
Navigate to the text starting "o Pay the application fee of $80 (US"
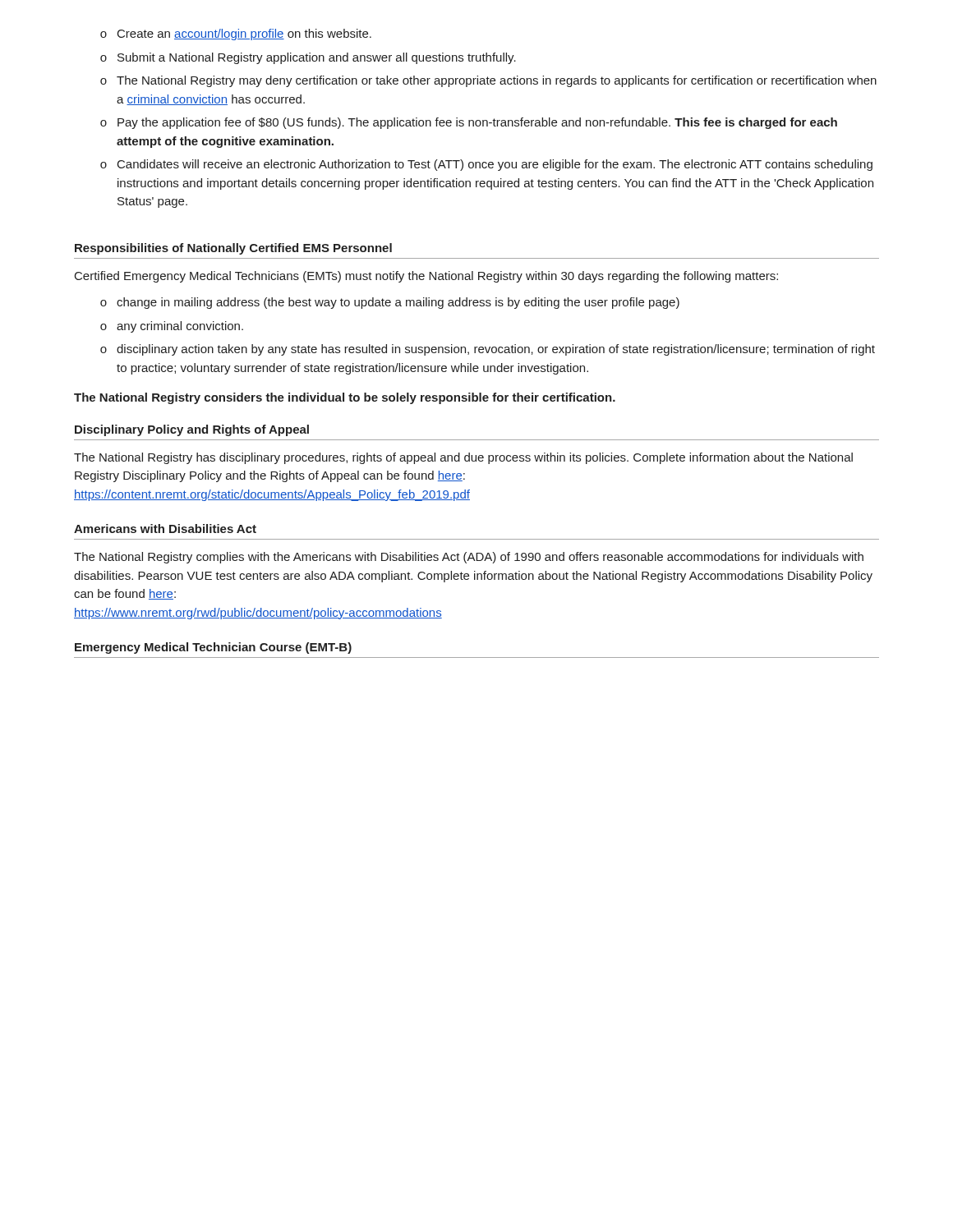pos(476,132)
